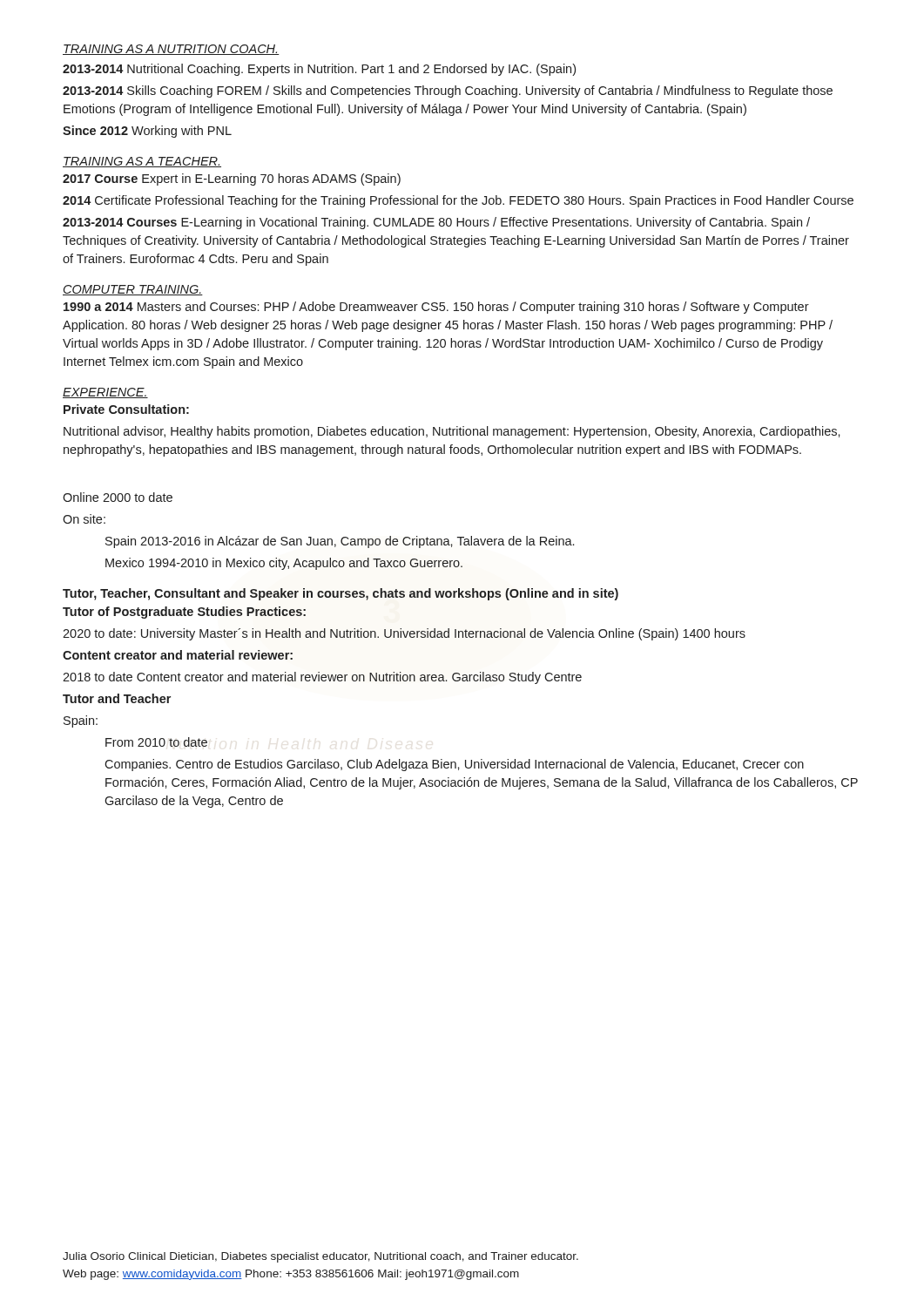Find the text block starting "Companies. Centro de Estudios Garcilaso, Club Adelgaza"
This screenshot has width=924, height=1307.
481,783
